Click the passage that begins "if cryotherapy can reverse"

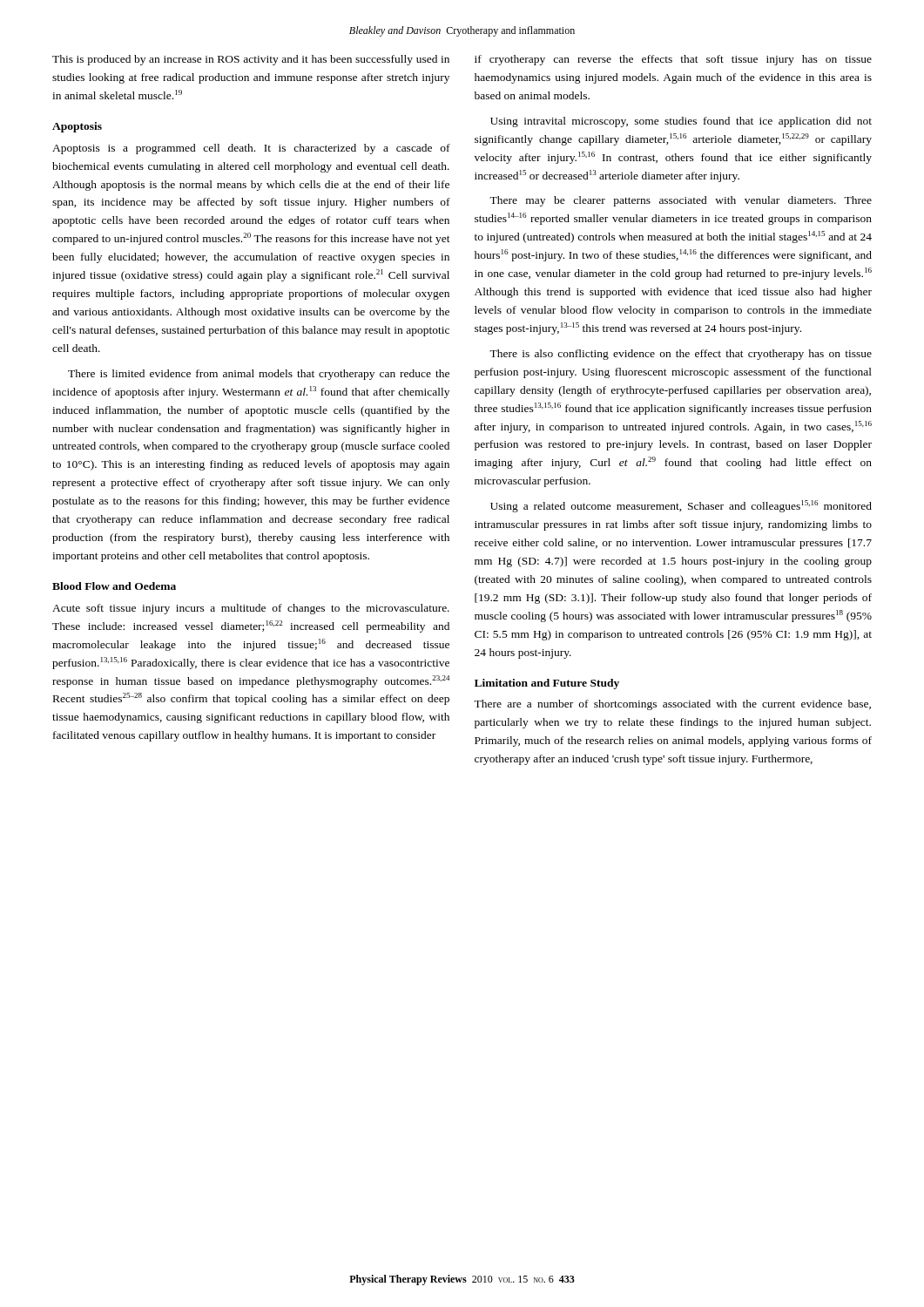pos(673,78)
